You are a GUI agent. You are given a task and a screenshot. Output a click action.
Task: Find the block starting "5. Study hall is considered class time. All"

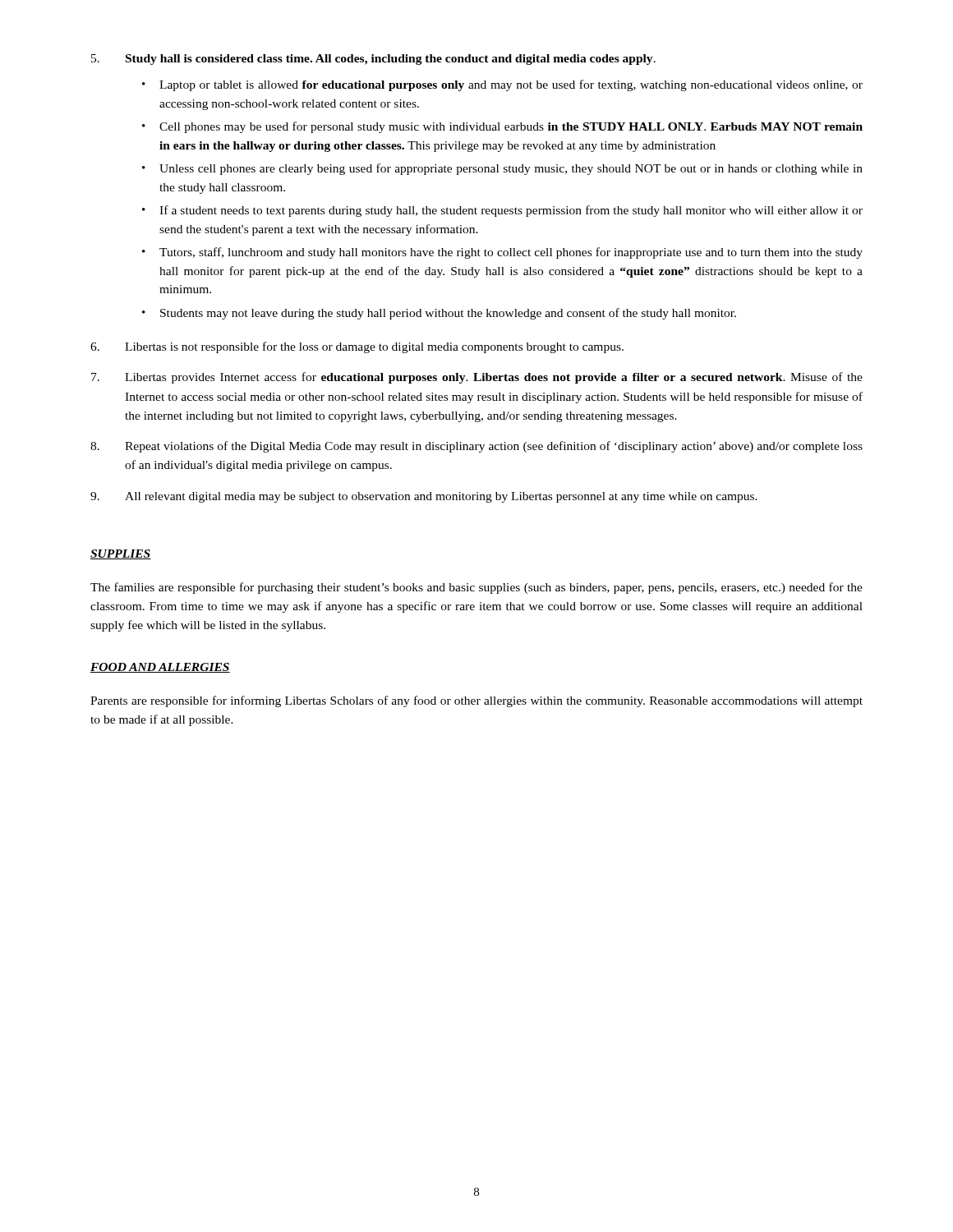point(373,60)
